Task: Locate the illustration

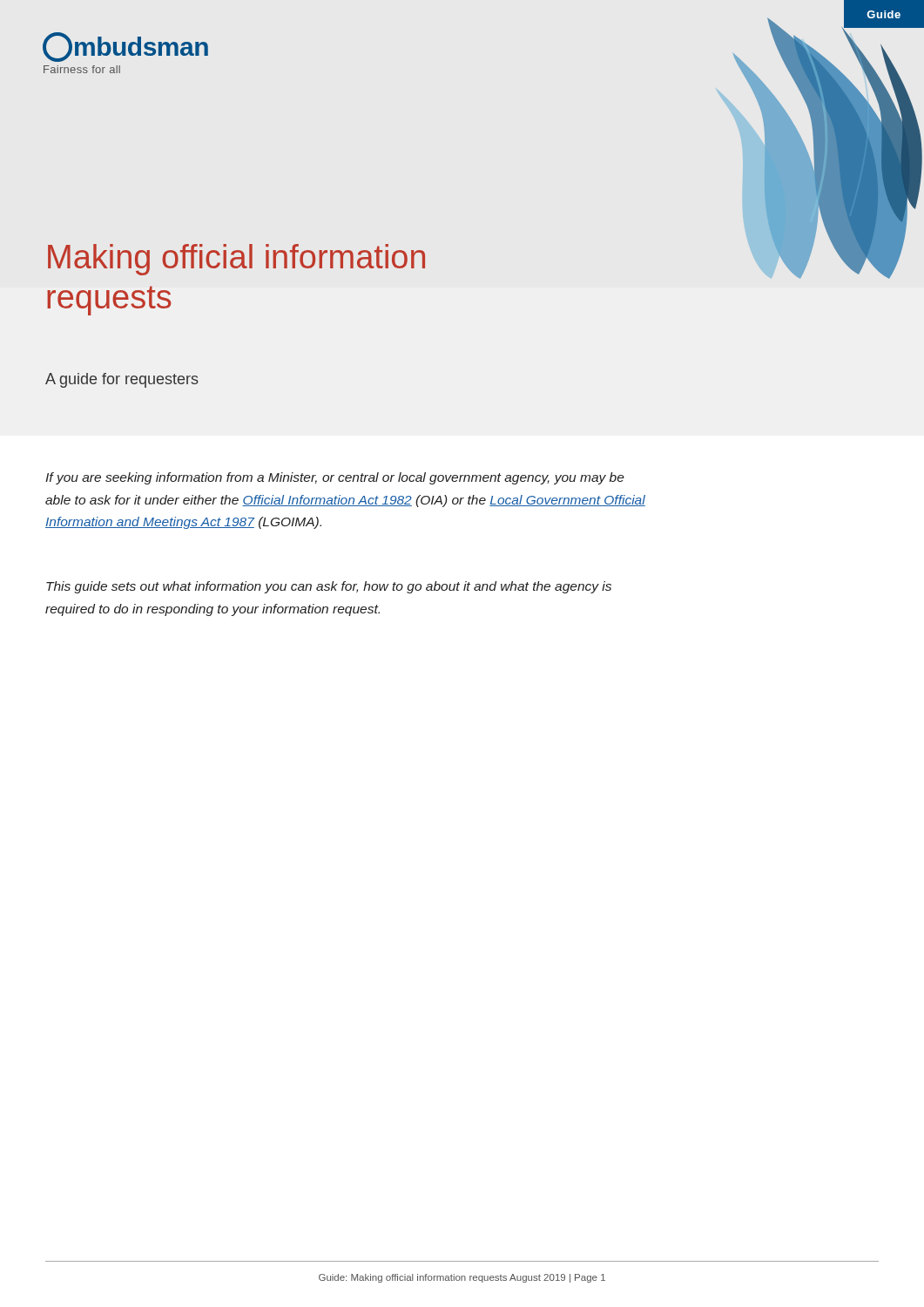Action: 776,144
